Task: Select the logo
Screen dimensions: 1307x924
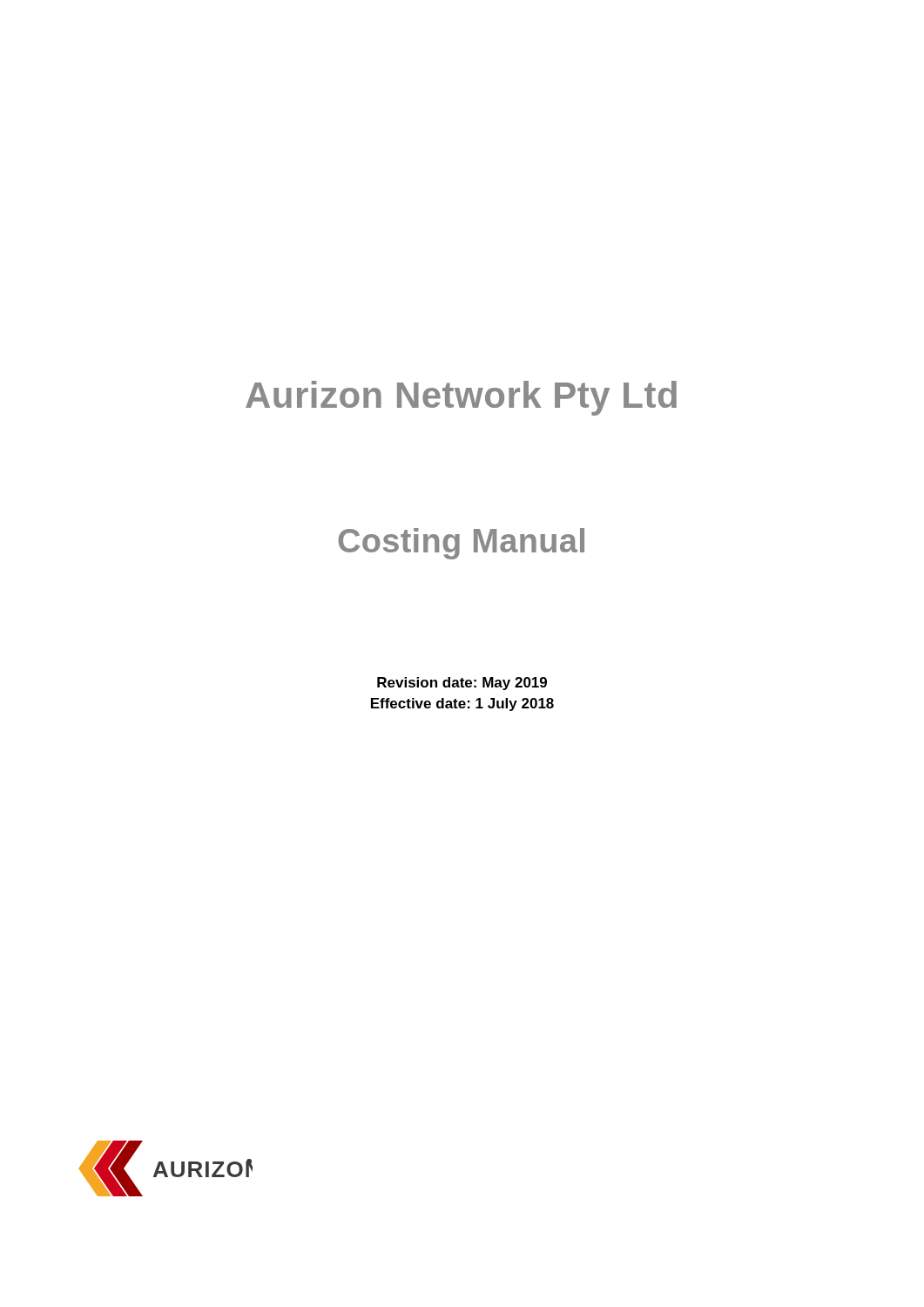Action: click(x=165, y=1170)
